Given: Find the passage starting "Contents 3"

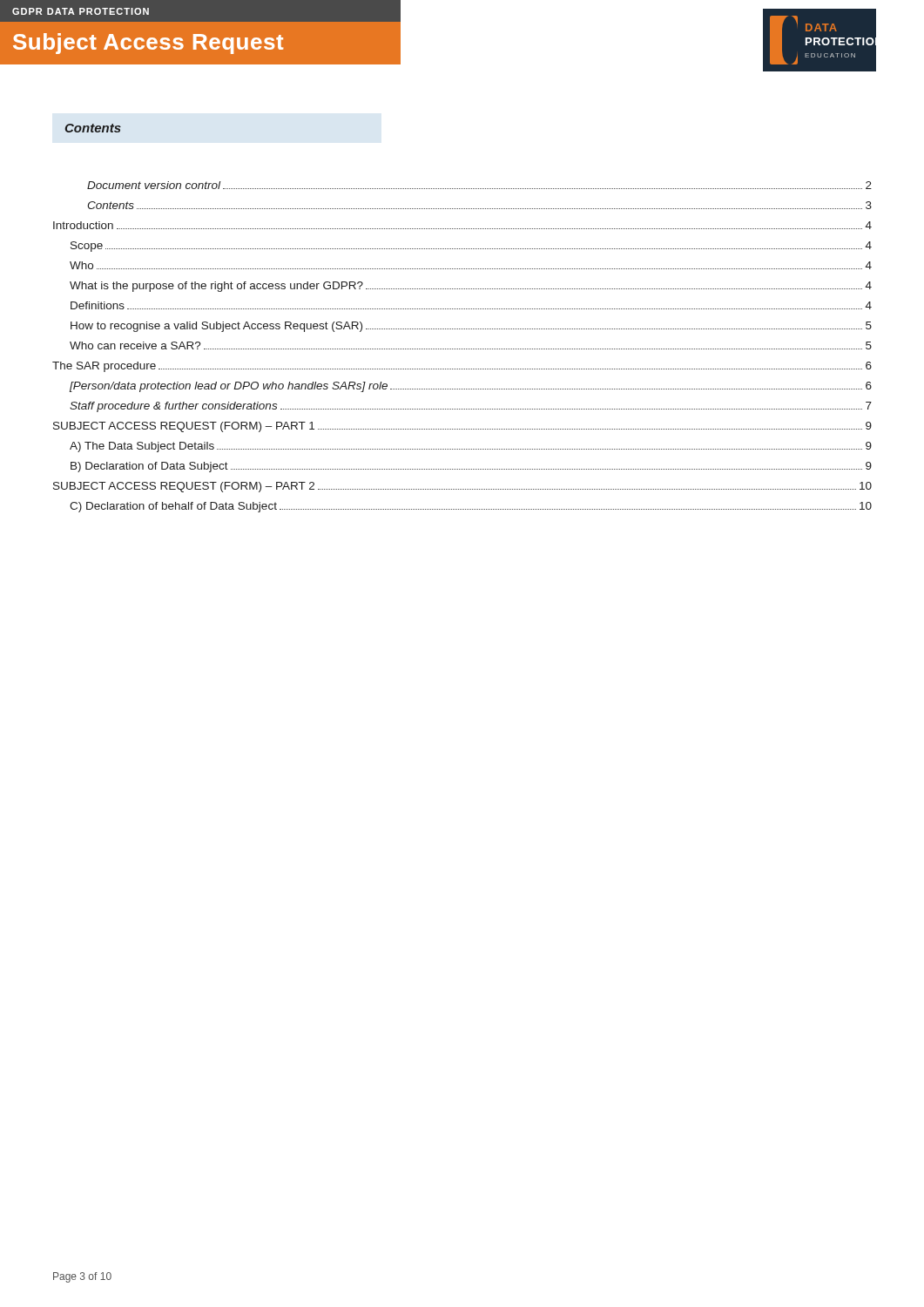Looking at the screenshot, I should pyautogui.click(x=479, y=205).
